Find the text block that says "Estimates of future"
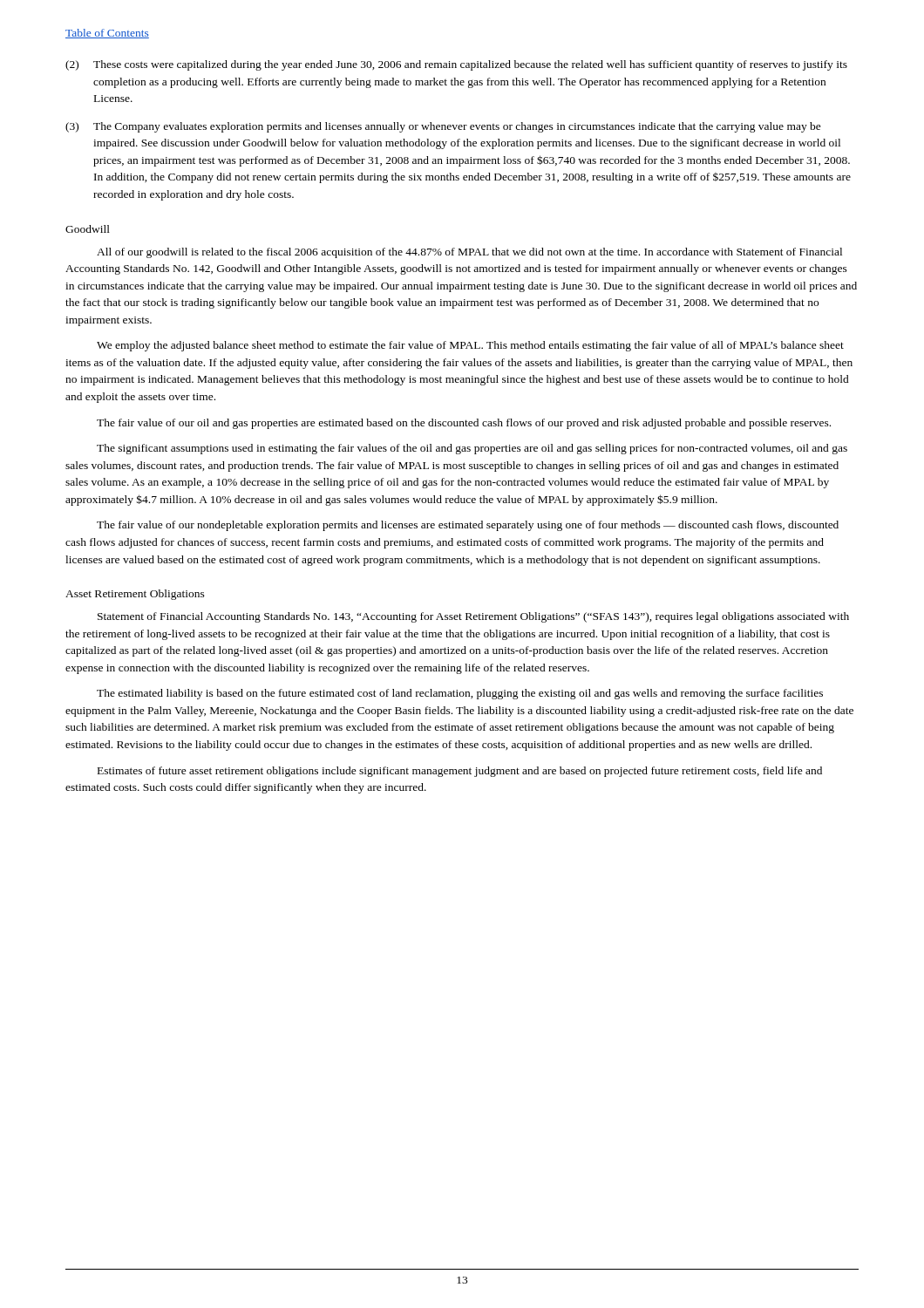Screen dimensions: 1308x924 (x=444, y=779)
